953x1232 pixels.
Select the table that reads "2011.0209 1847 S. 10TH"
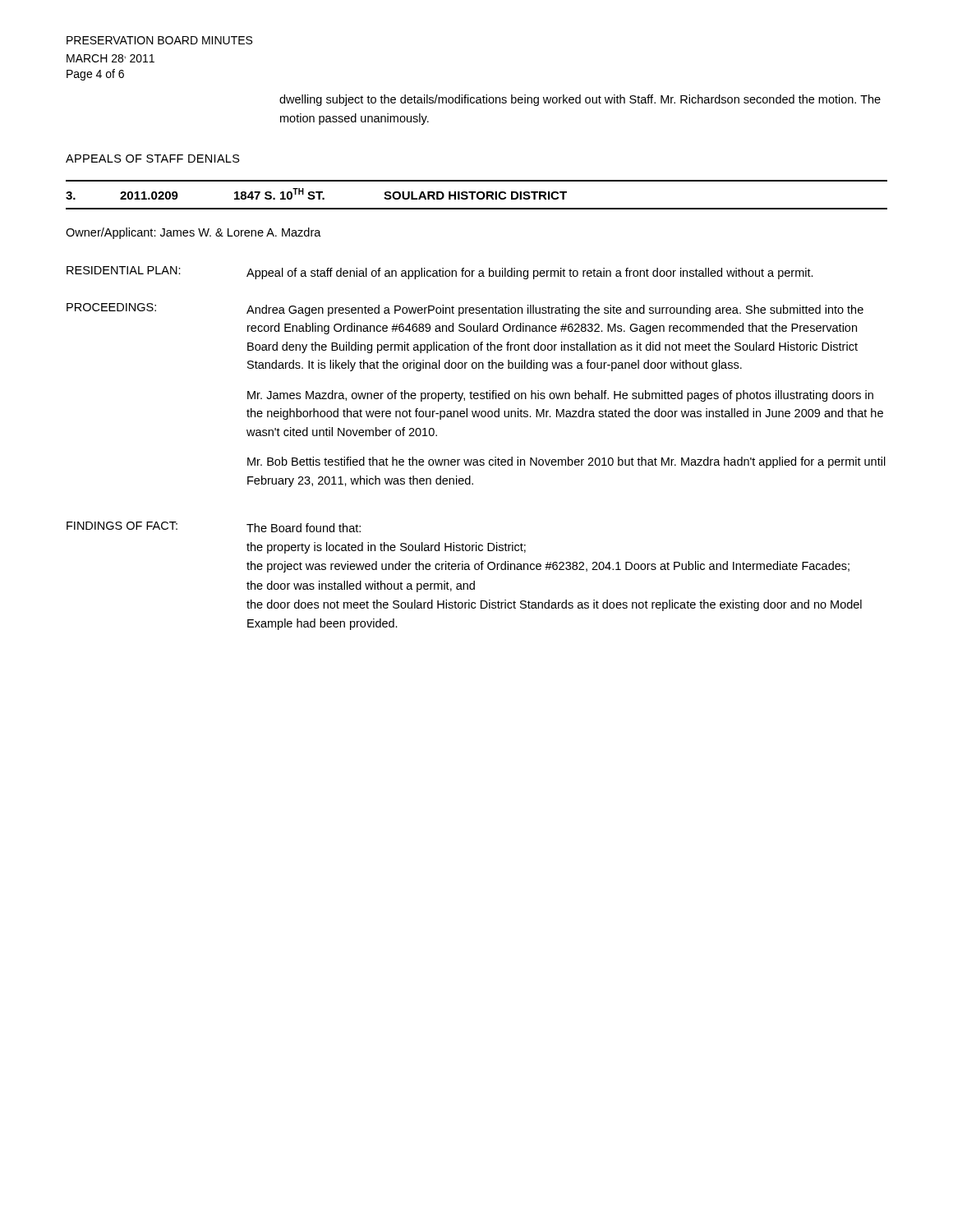point(476,195)
